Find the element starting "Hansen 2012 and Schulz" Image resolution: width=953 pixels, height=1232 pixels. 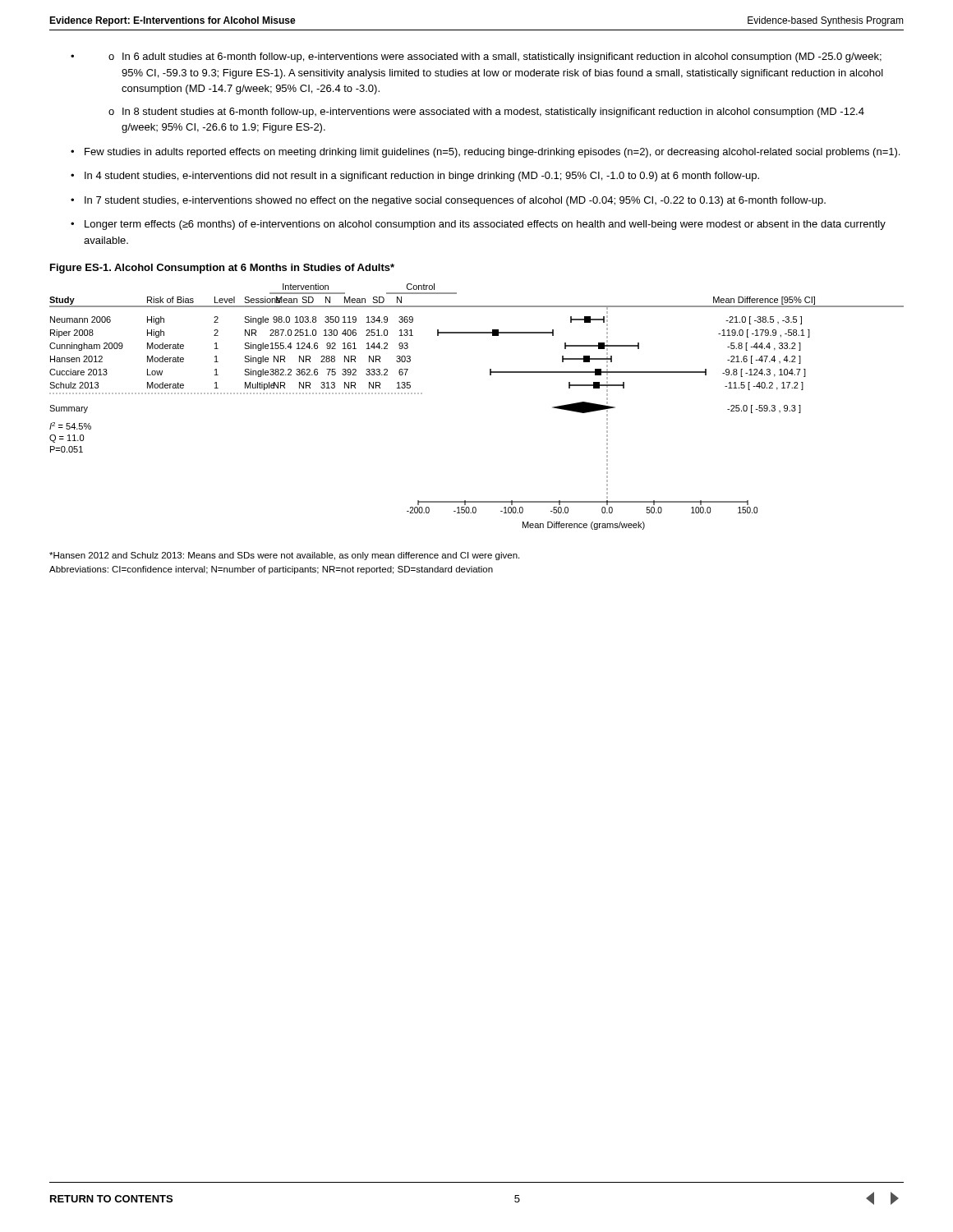click(x=285, y=562)
